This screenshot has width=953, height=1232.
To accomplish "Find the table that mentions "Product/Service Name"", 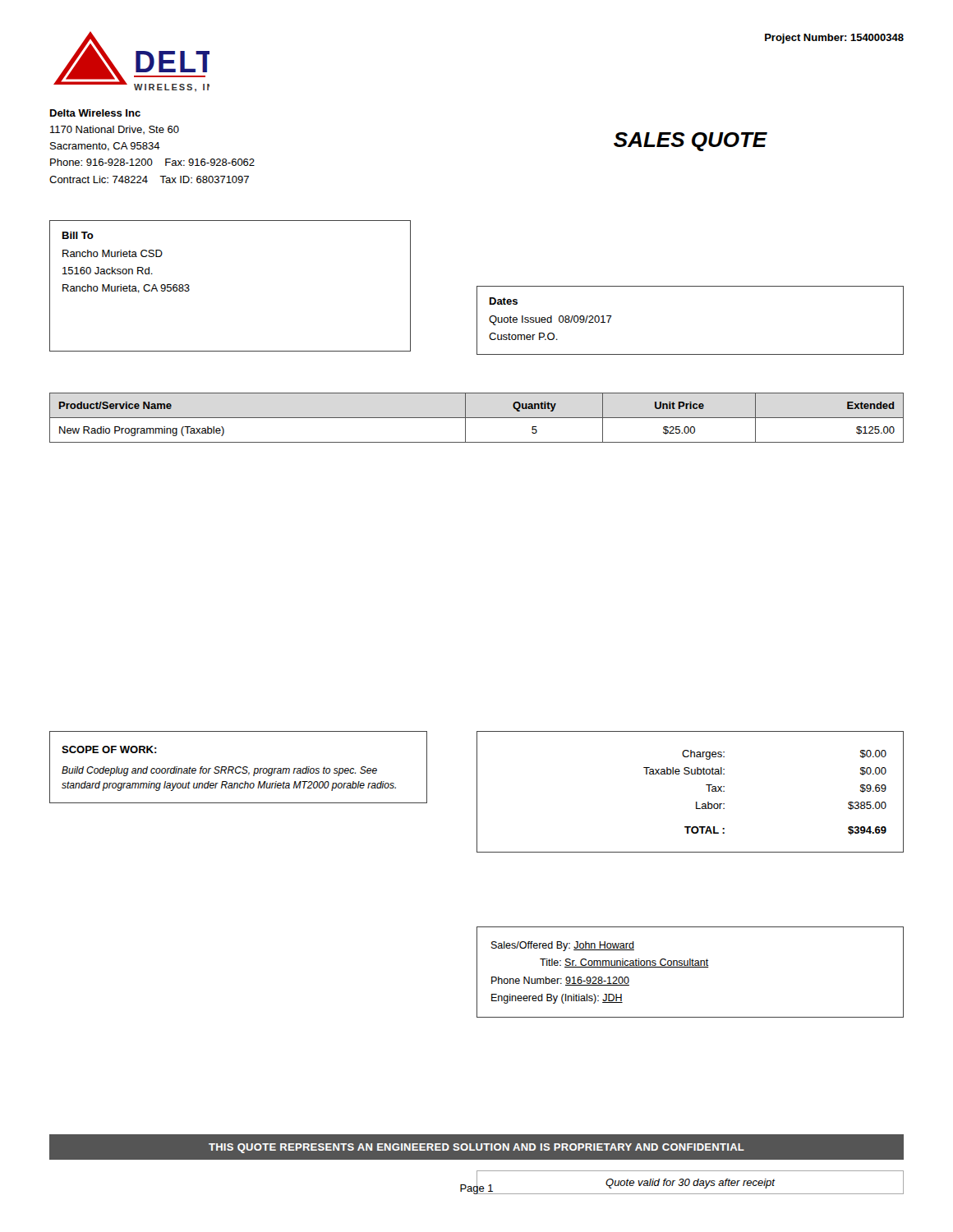I will [476, 418].
